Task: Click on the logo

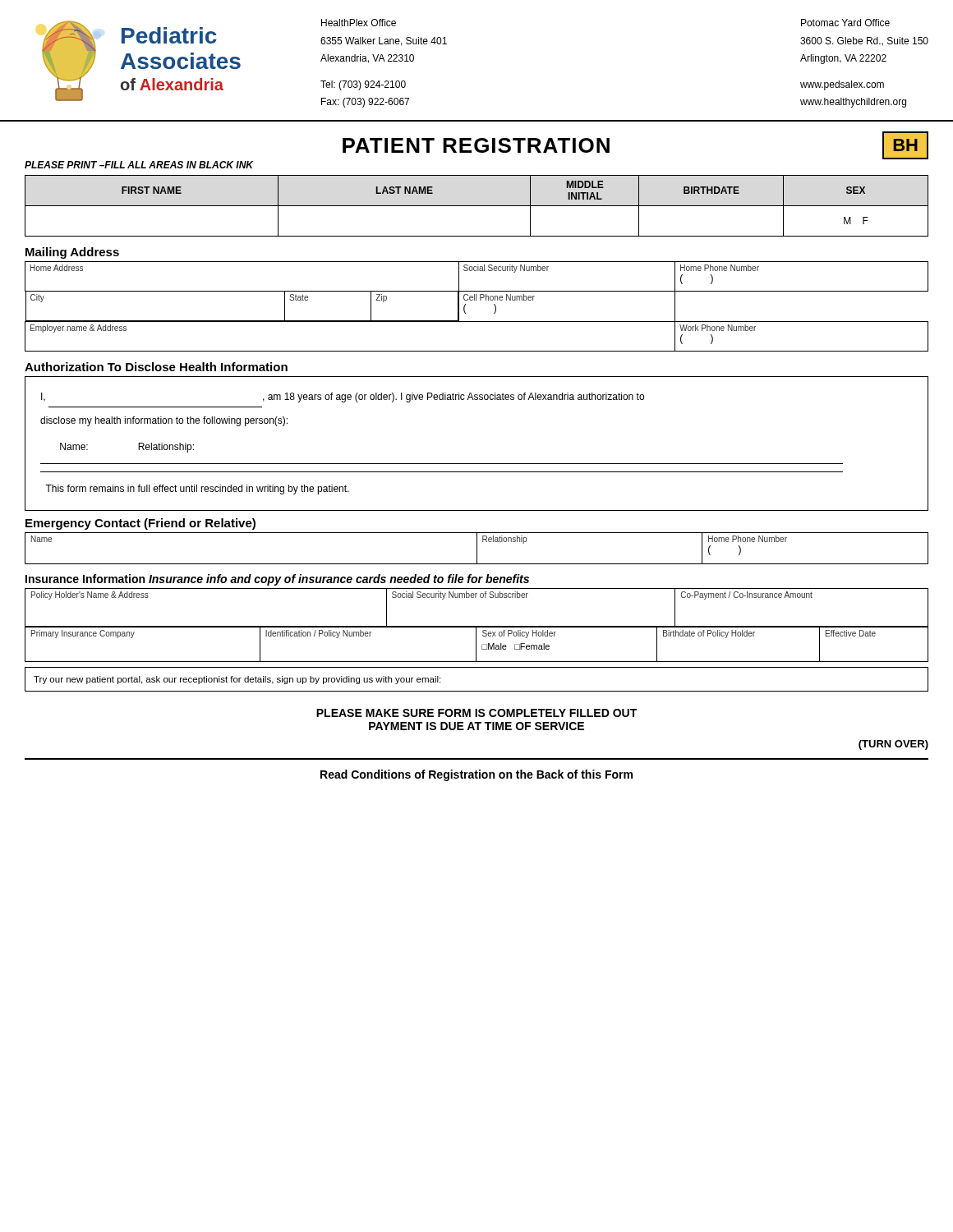Action: [x=156, y=59]
